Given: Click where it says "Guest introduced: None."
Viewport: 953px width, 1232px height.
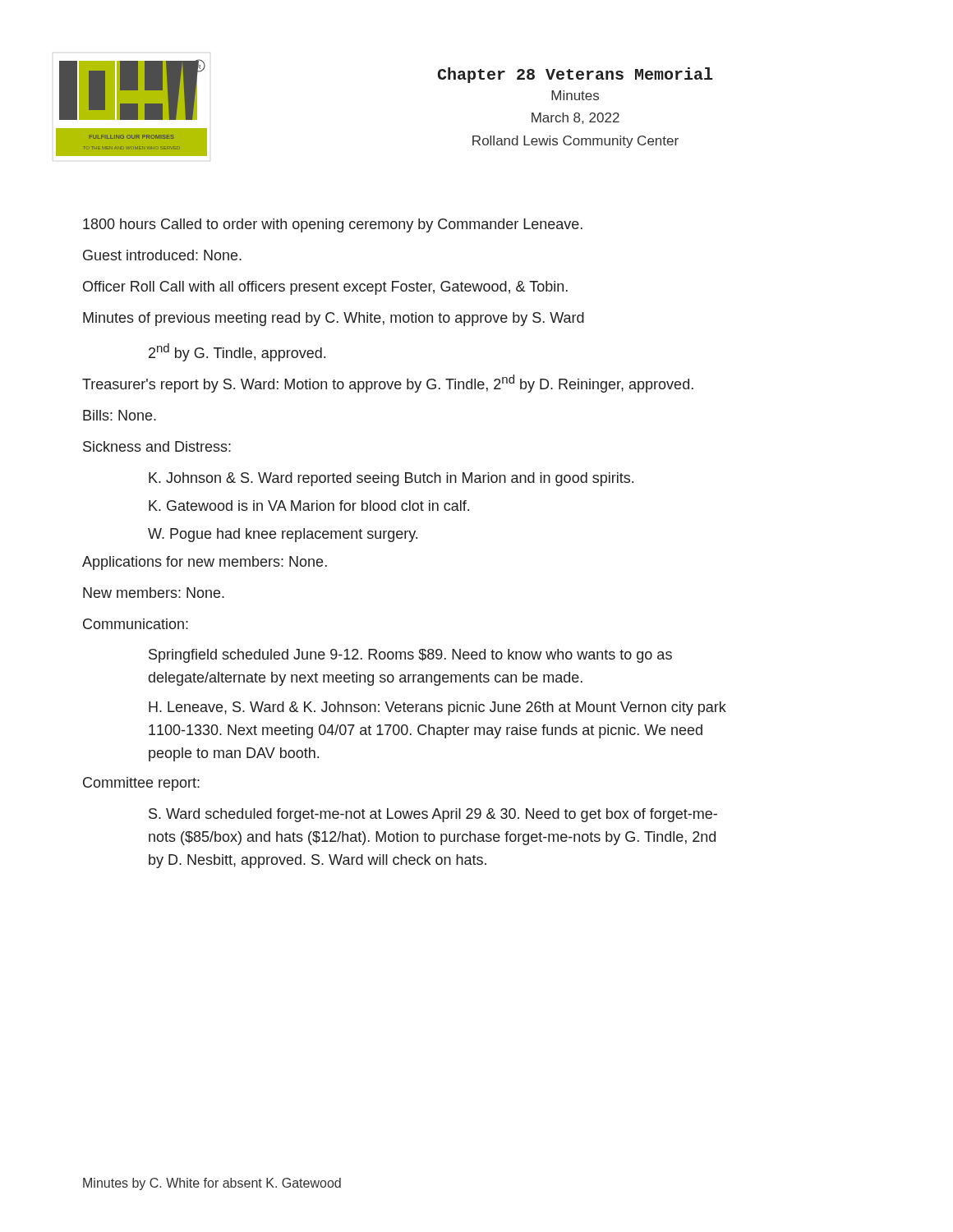Looking at the screenshot, I should (162, 255).
